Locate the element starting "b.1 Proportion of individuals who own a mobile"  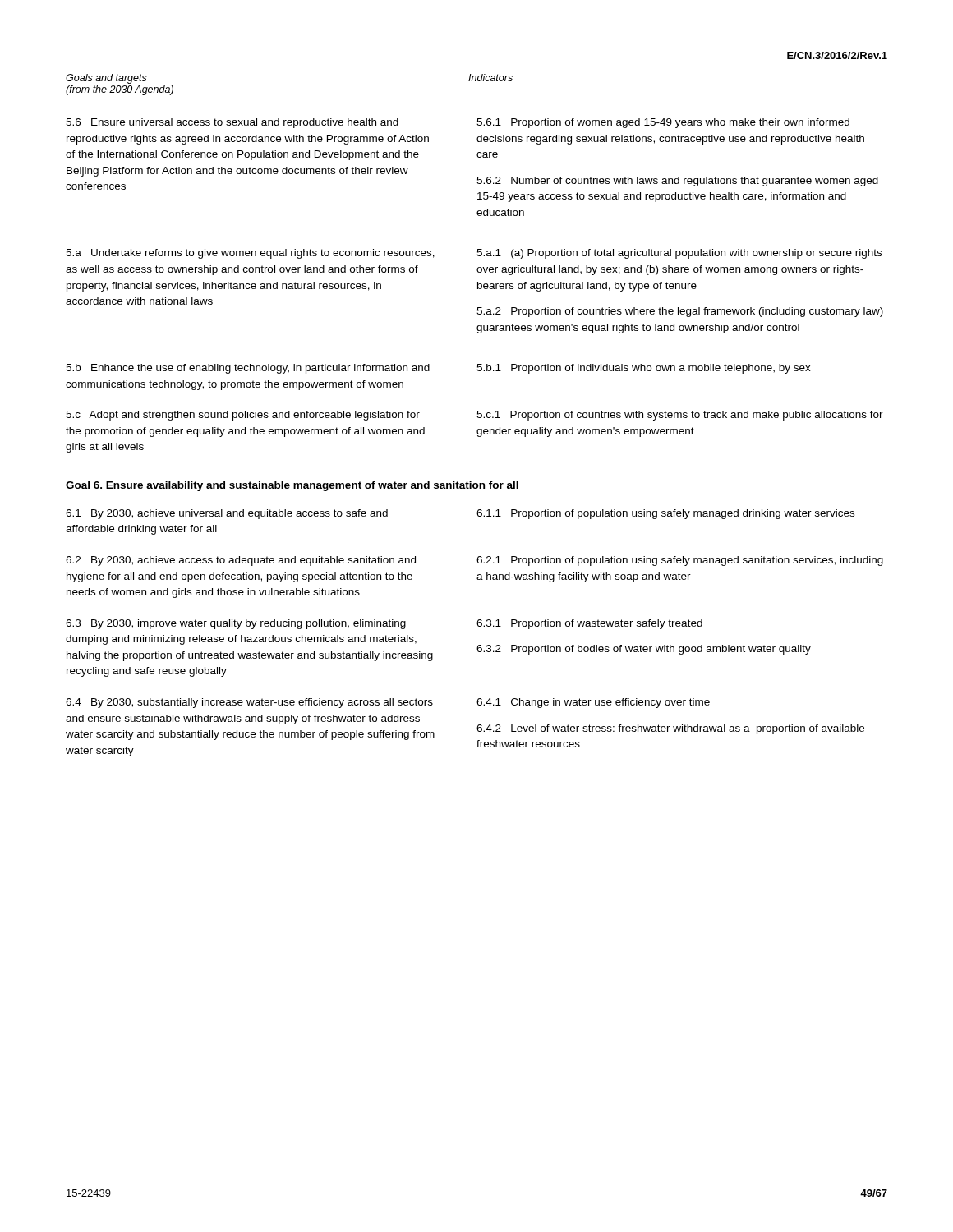click(x=682, y=368)
